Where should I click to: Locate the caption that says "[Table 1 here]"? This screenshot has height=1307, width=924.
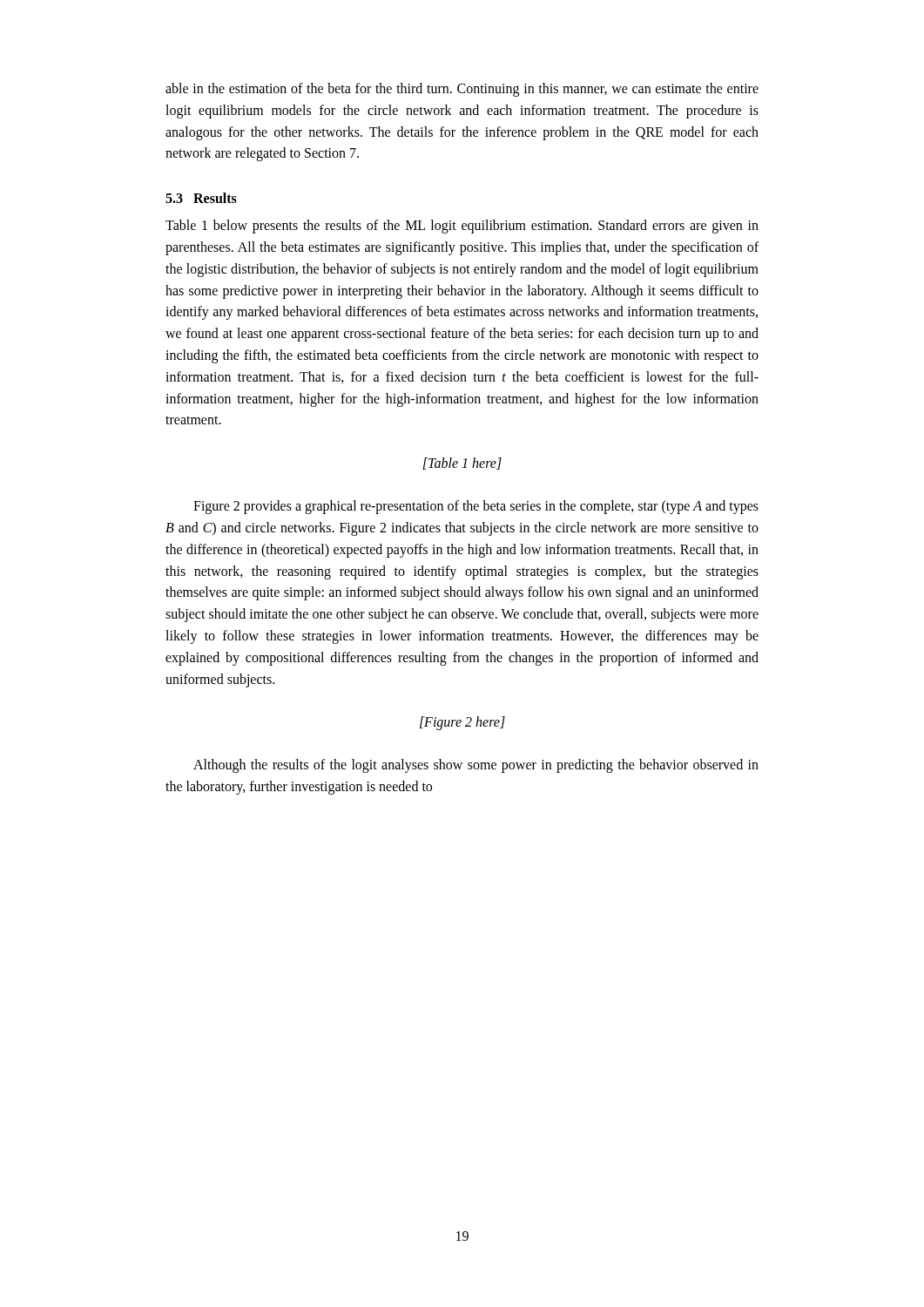click(x=462, y=463)
